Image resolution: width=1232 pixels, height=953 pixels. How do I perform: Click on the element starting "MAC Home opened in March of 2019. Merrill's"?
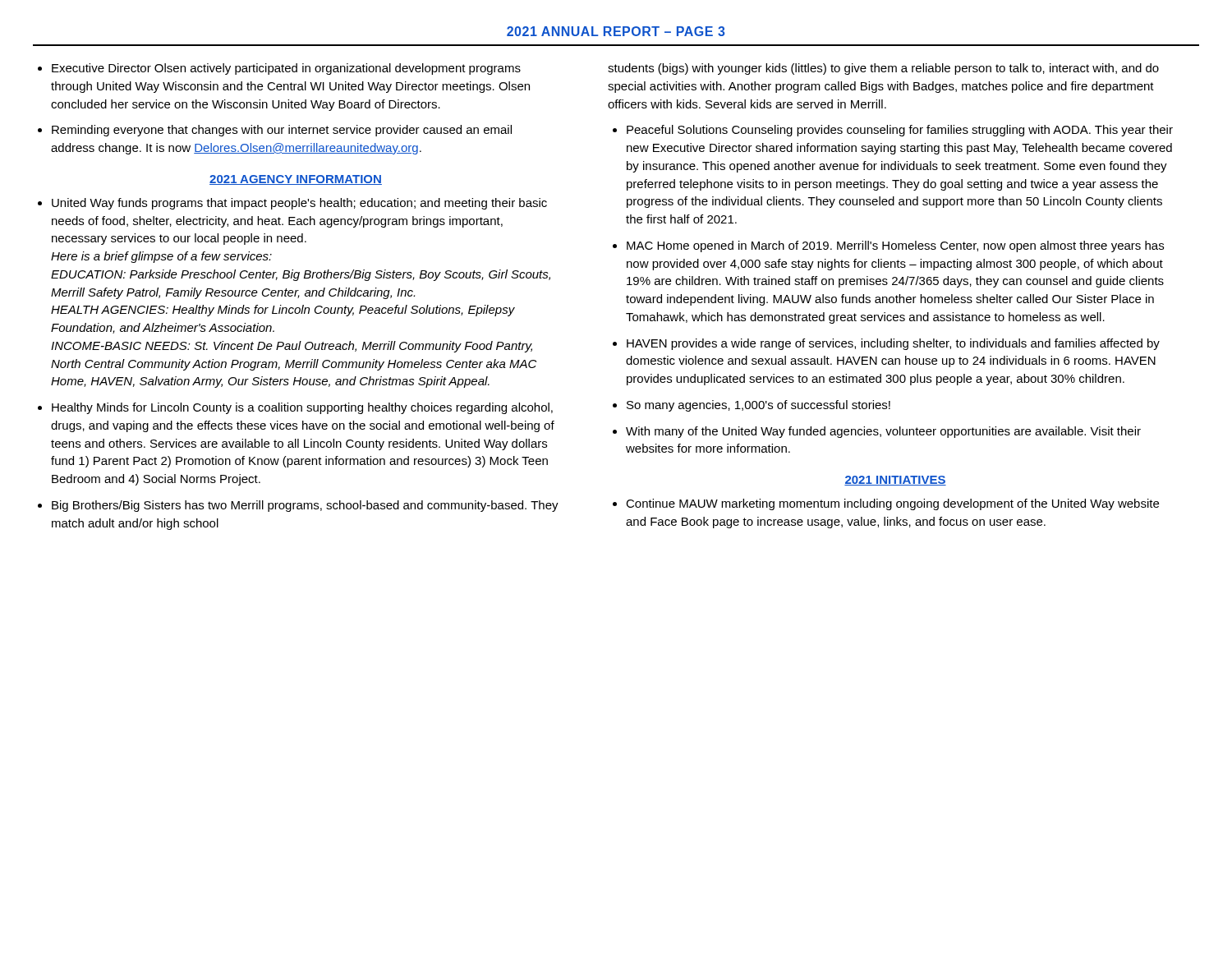coord(895,281)
